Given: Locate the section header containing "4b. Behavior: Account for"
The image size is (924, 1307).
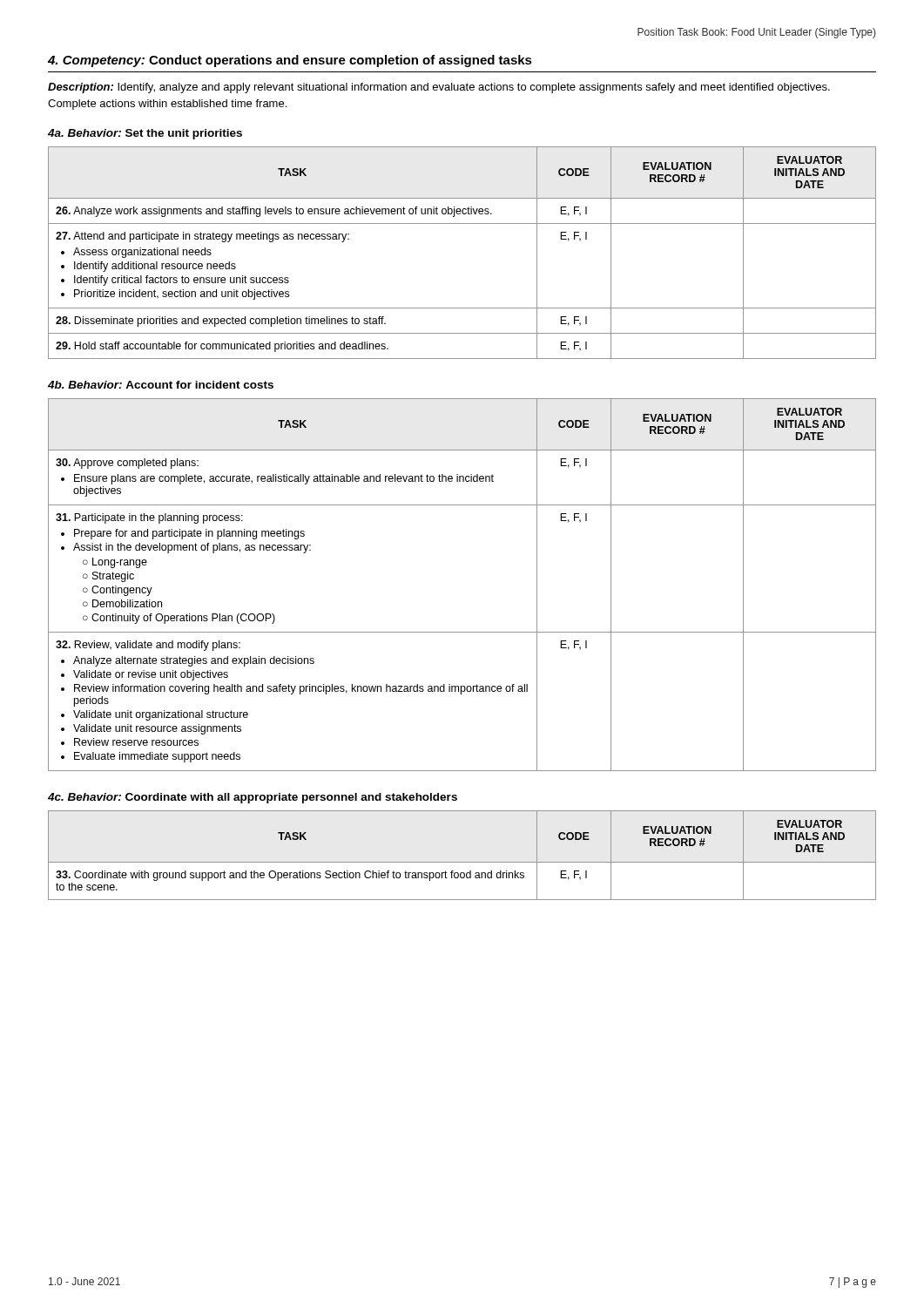Looking at the screenshot, I should [161, 384].
